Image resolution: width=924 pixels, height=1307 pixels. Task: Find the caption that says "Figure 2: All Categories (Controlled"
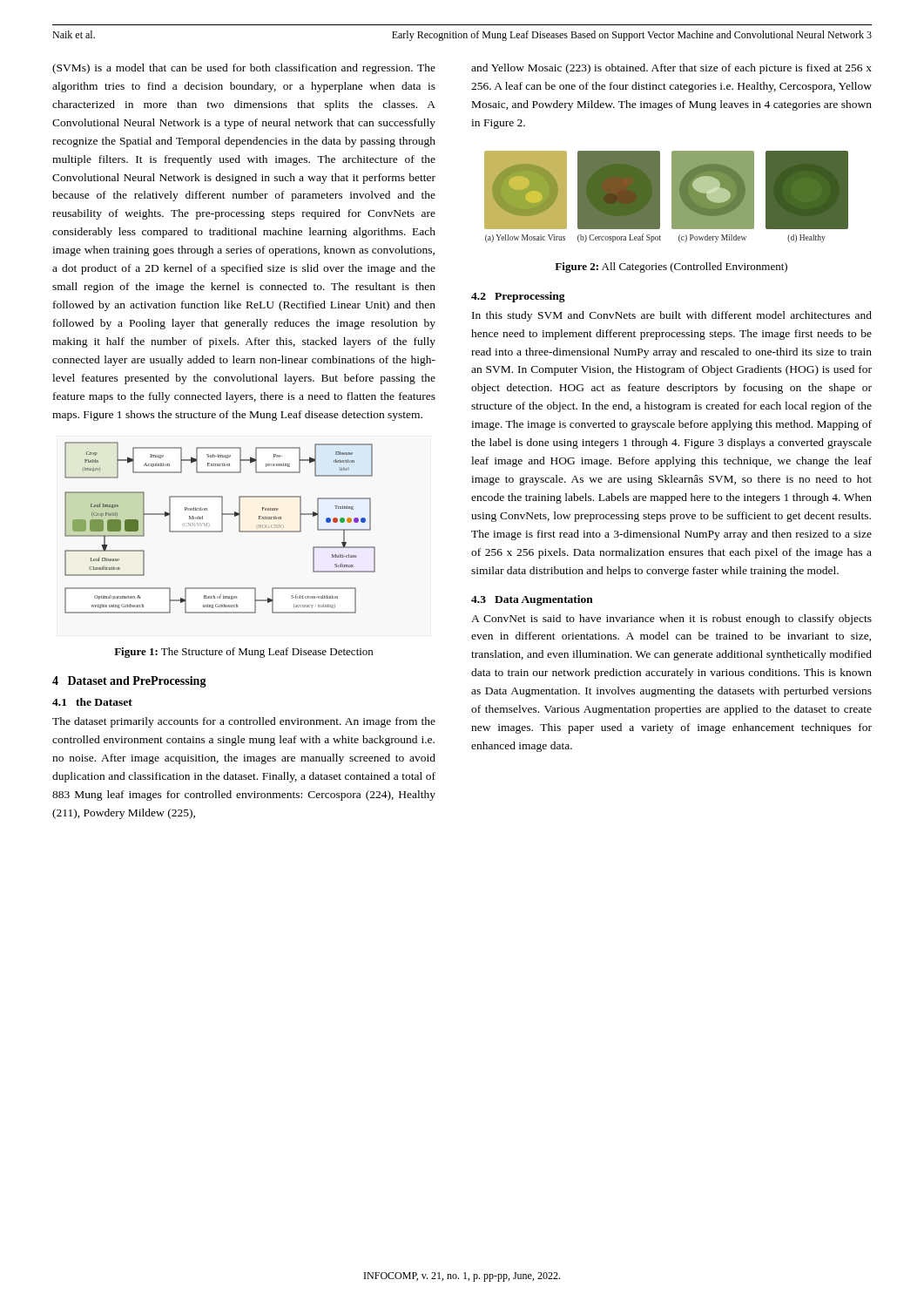[x=671, y=266]
